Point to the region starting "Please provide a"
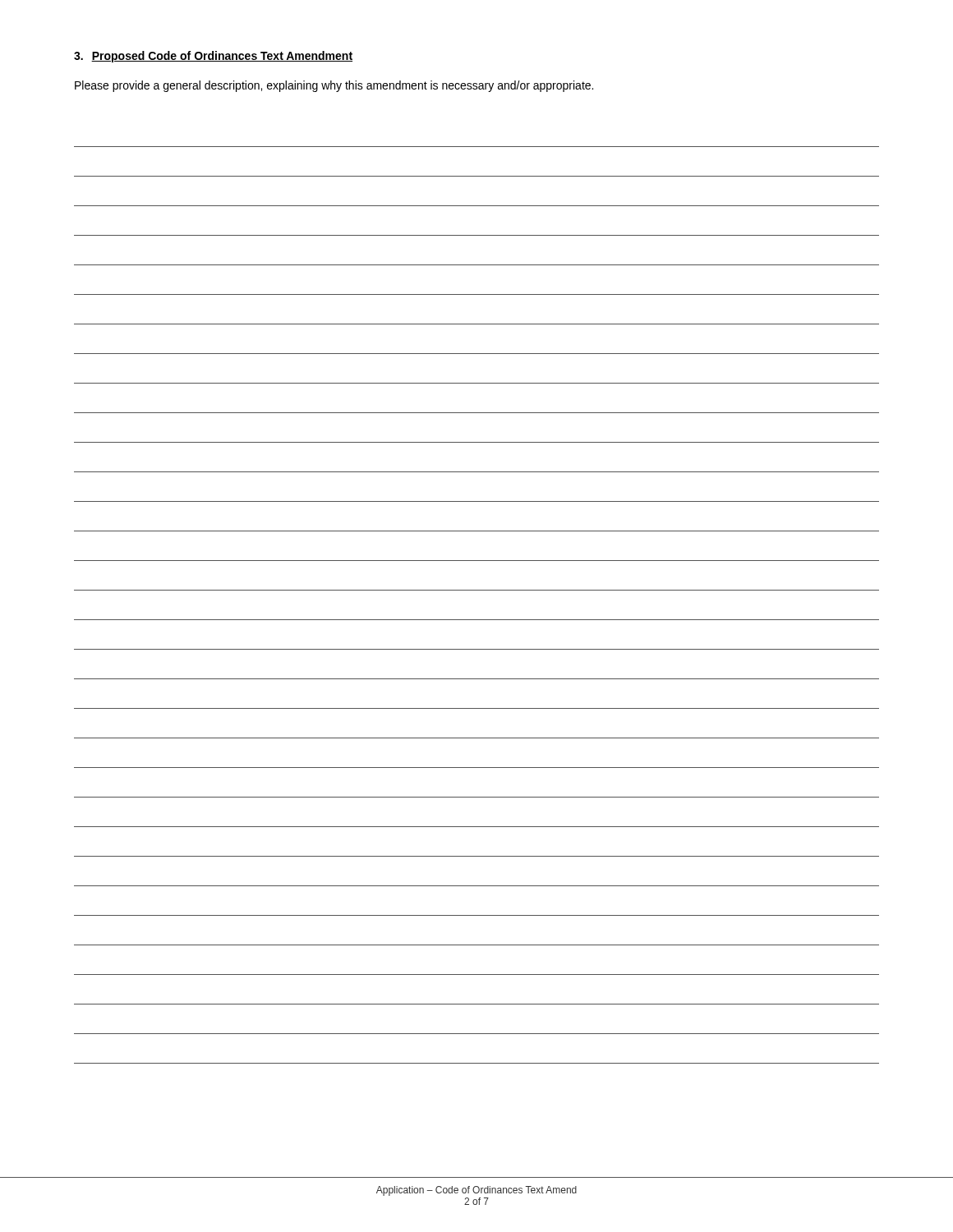 [334, 85]
